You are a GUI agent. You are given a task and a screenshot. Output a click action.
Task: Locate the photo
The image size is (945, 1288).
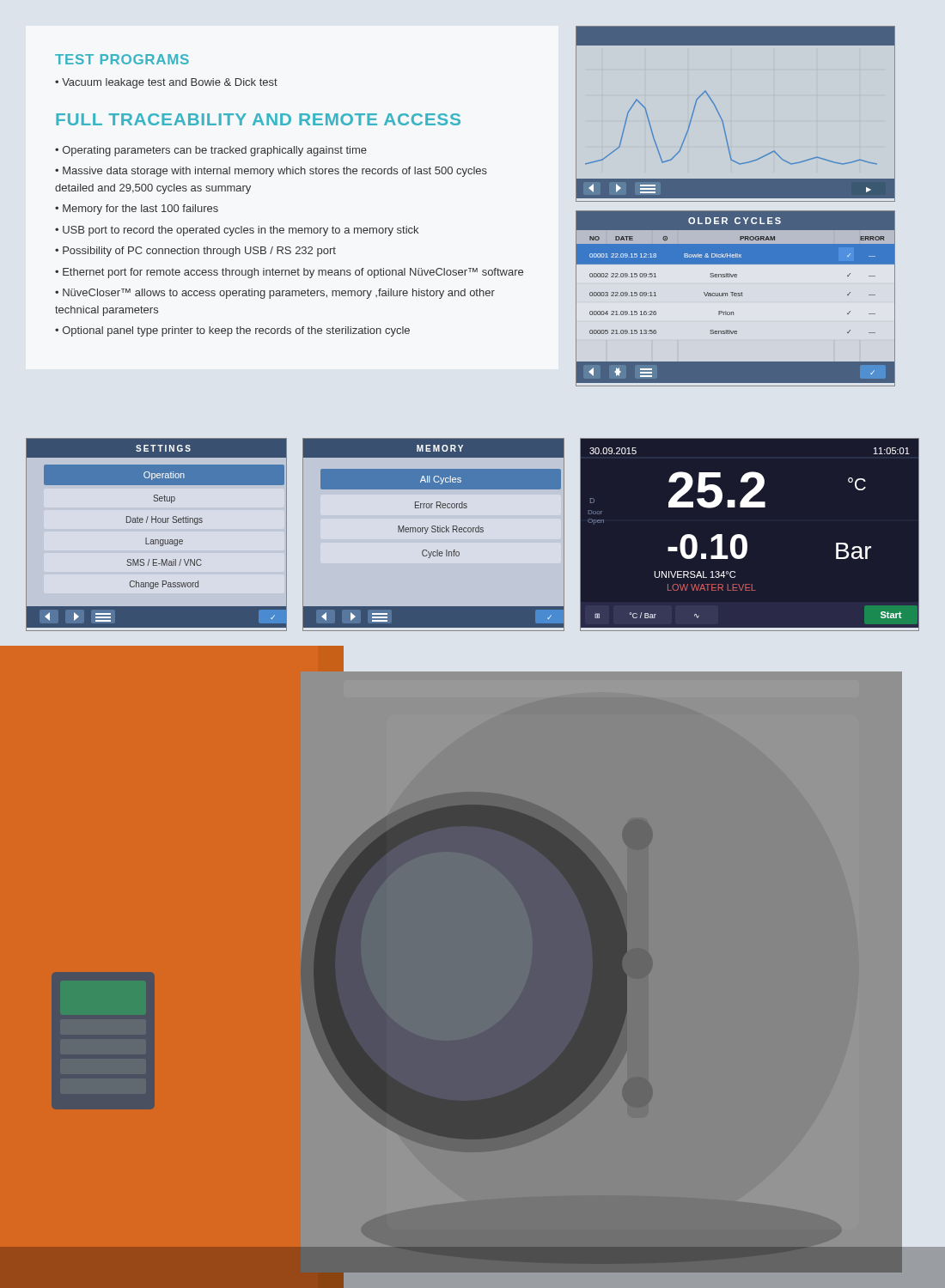tap(472, 967)
